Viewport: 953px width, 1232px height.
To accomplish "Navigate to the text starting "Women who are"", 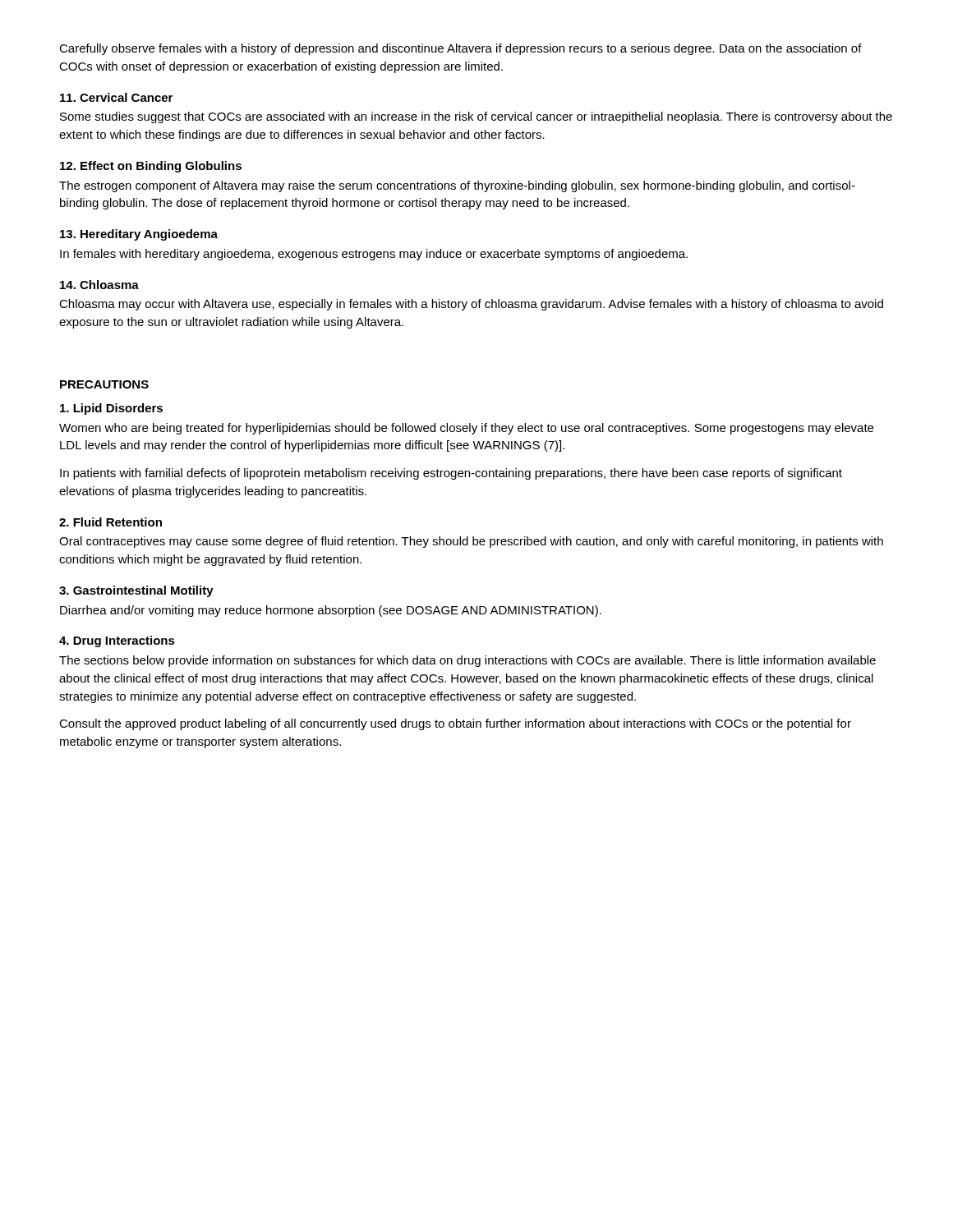I will tap(467, 436).
